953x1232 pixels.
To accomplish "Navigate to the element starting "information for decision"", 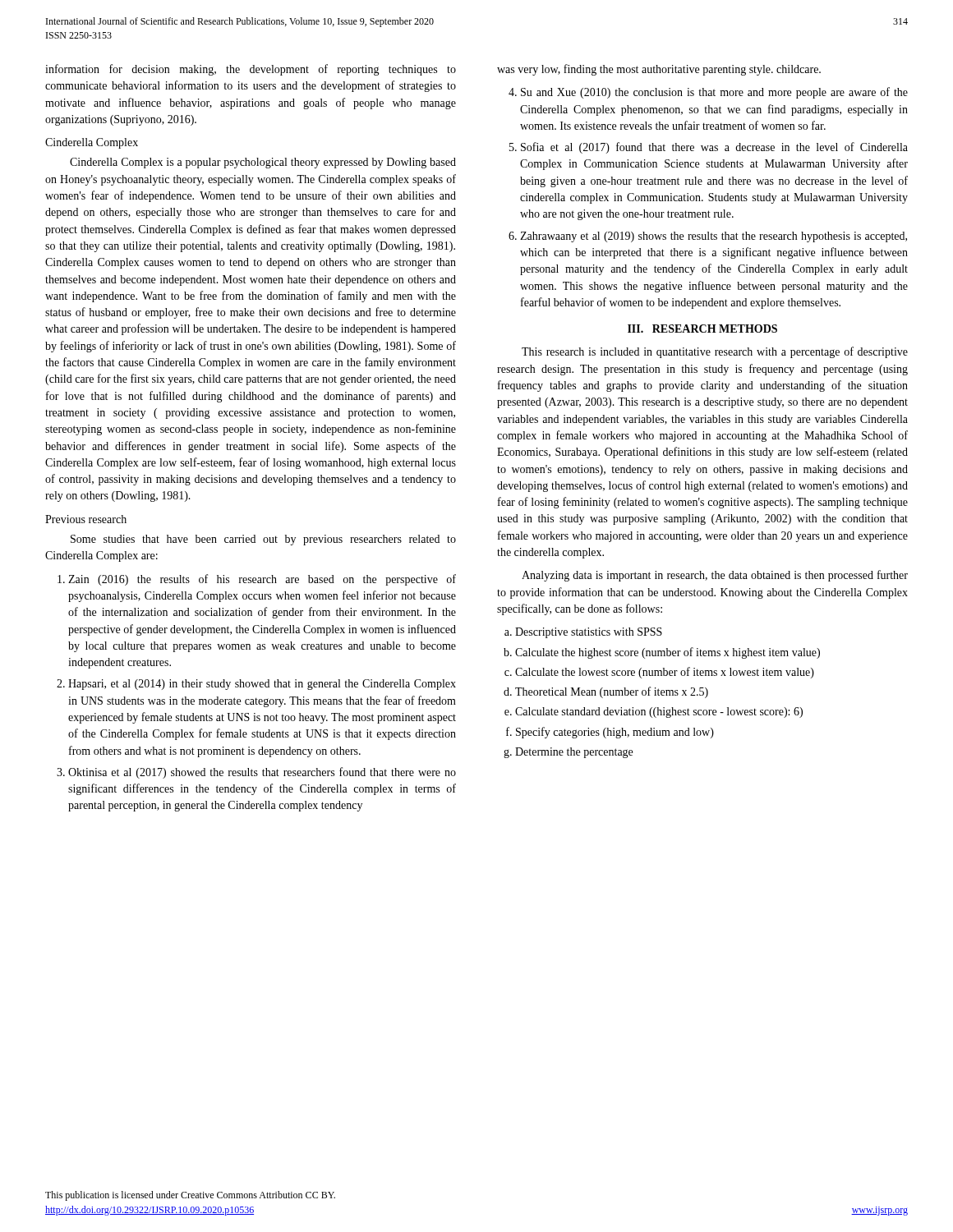I will point(251,95).
